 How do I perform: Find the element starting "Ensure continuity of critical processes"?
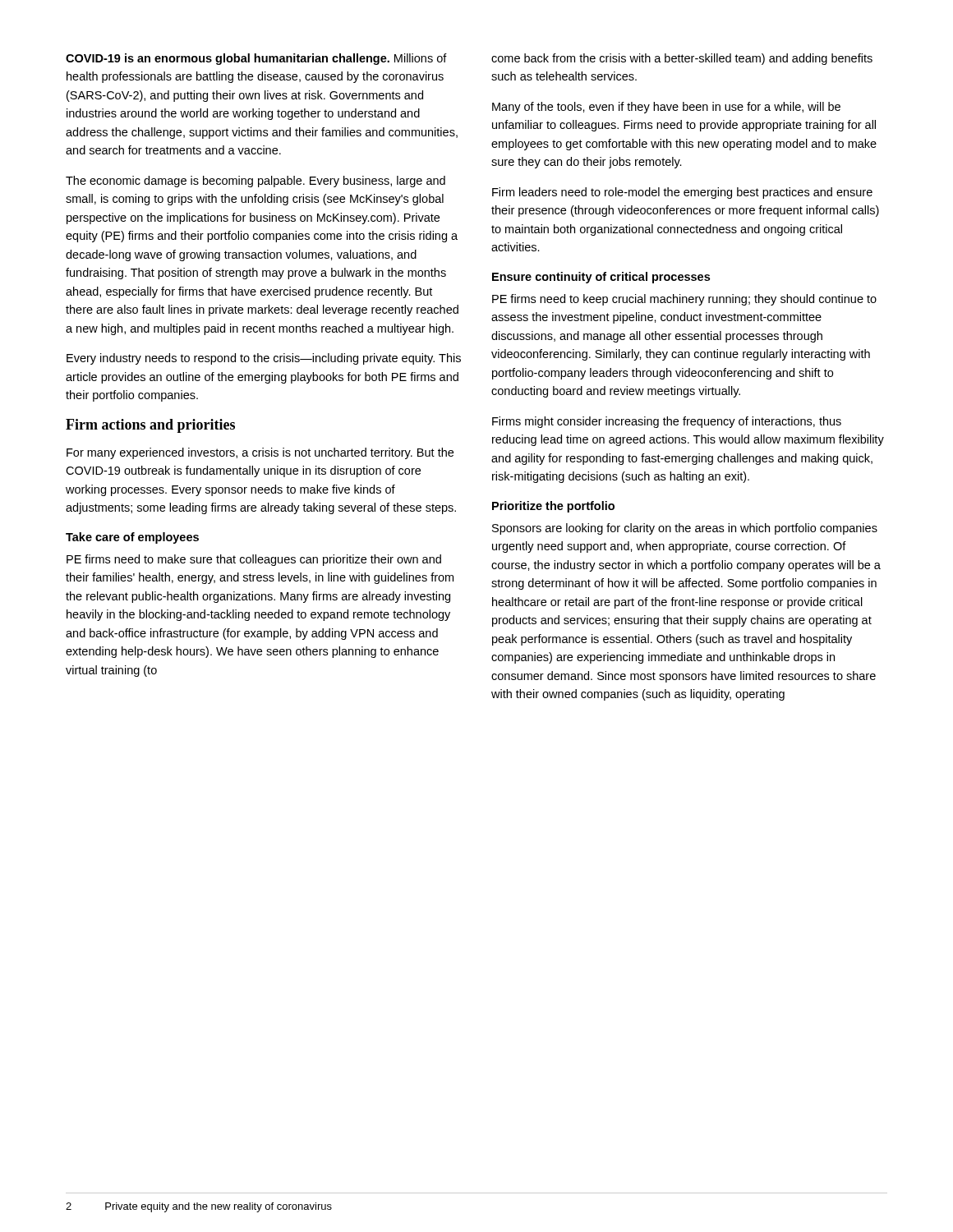tap(689, 277)
